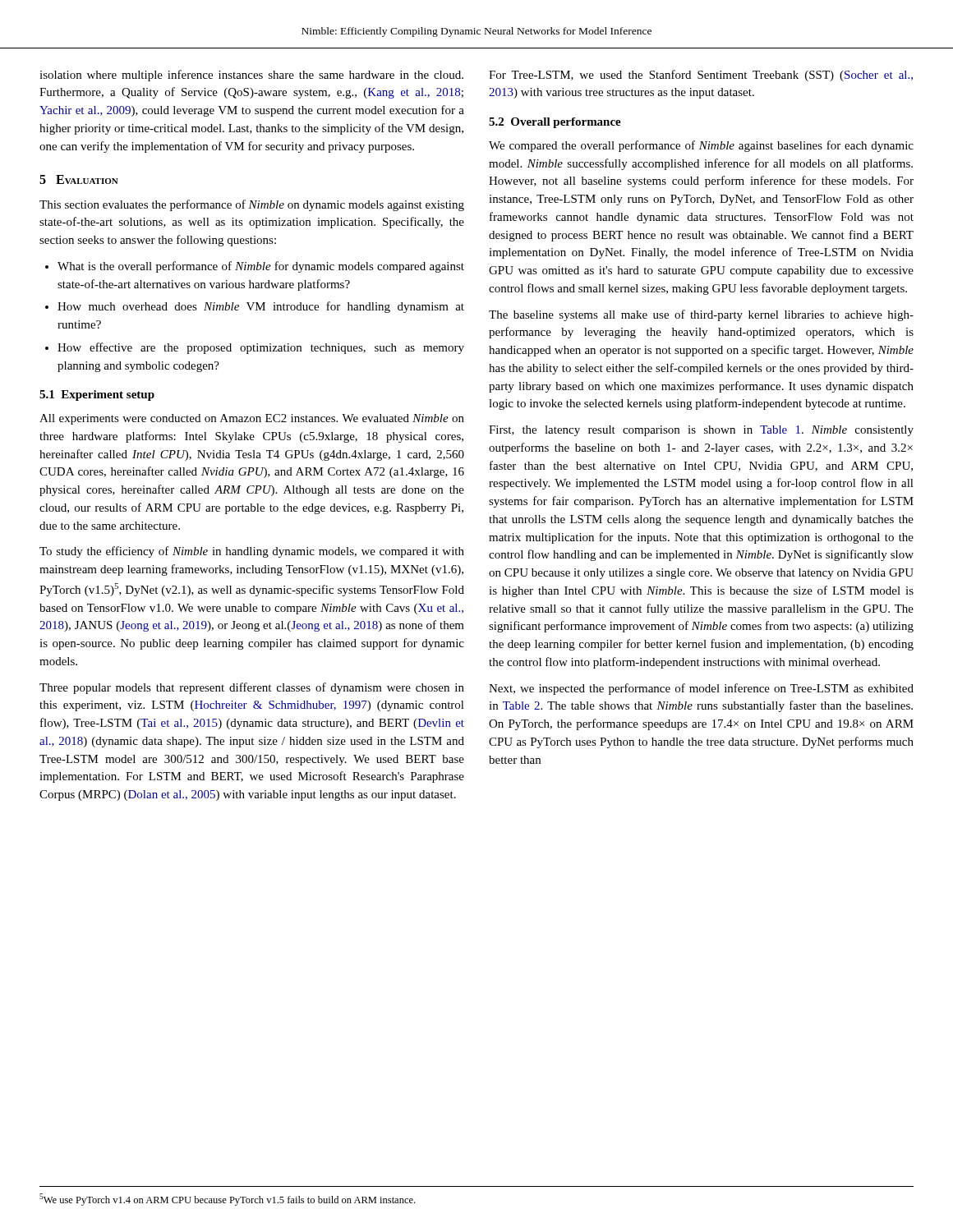Point to the block beginning "What is the overall performance"
Viewport: 953px width, 1232px height.
click(252, 276)
